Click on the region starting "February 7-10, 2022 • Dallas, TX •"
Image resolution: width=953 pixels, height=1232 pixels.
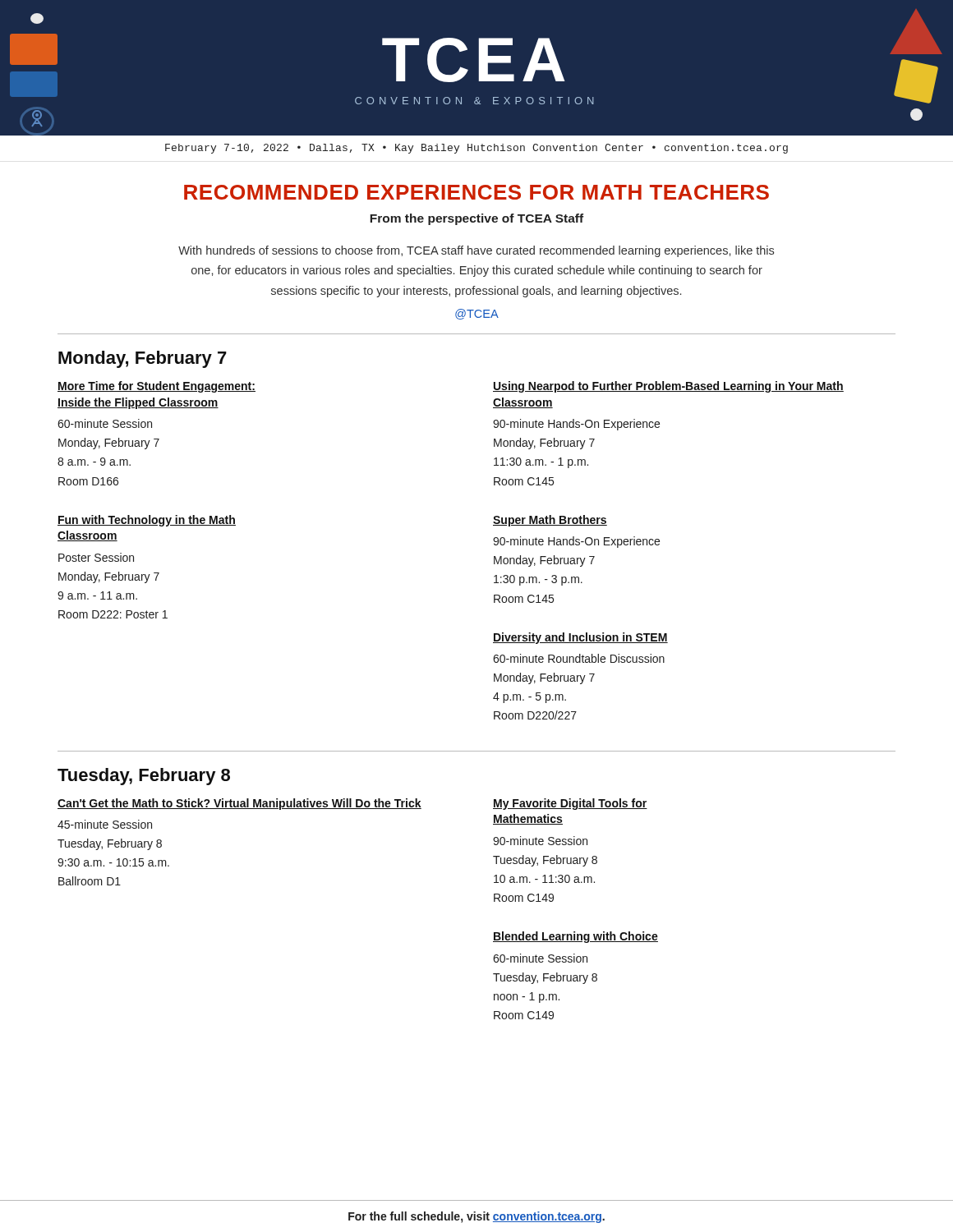476,148
